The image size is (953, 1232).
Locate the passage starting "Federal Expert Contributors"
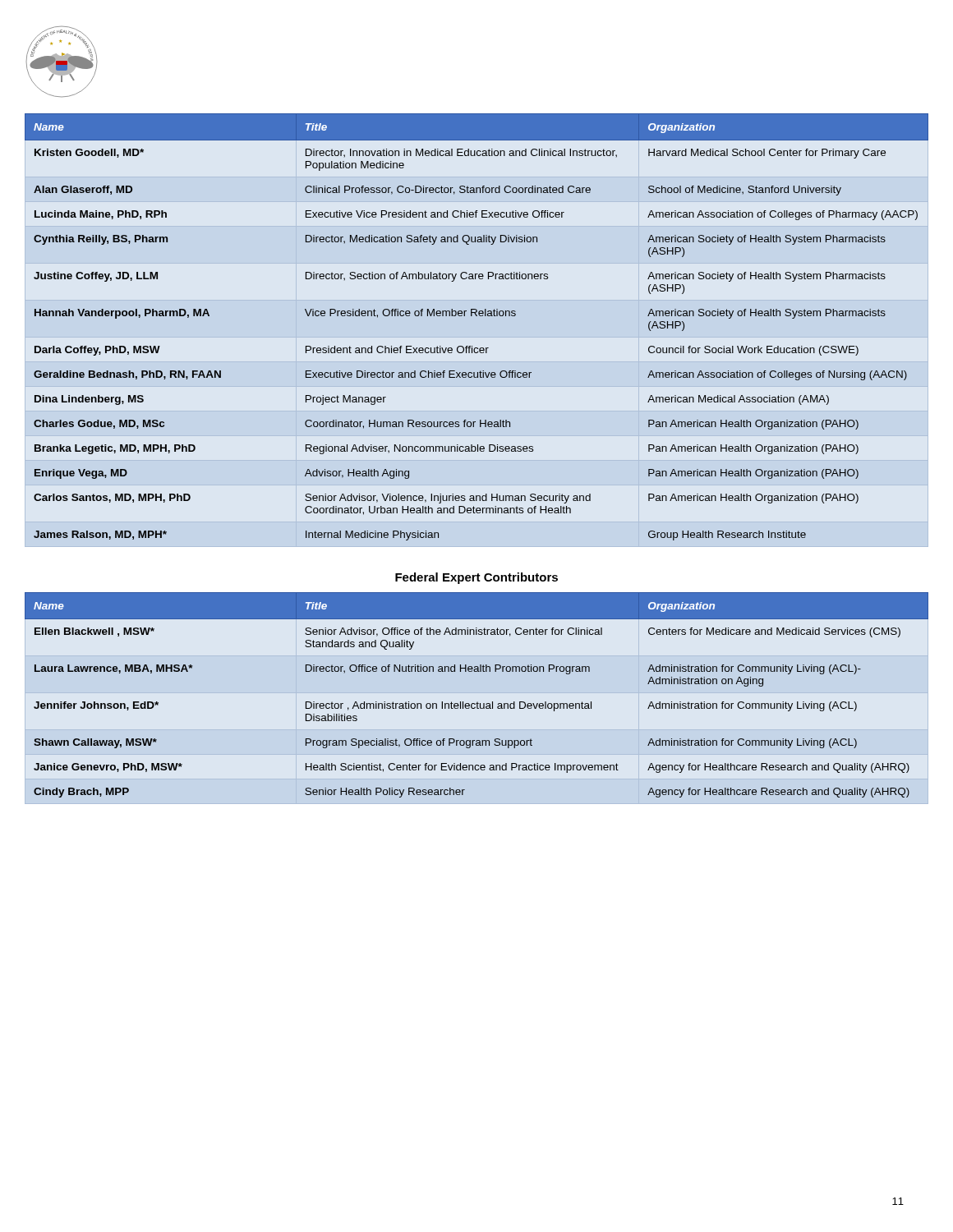tap(476, 577)
